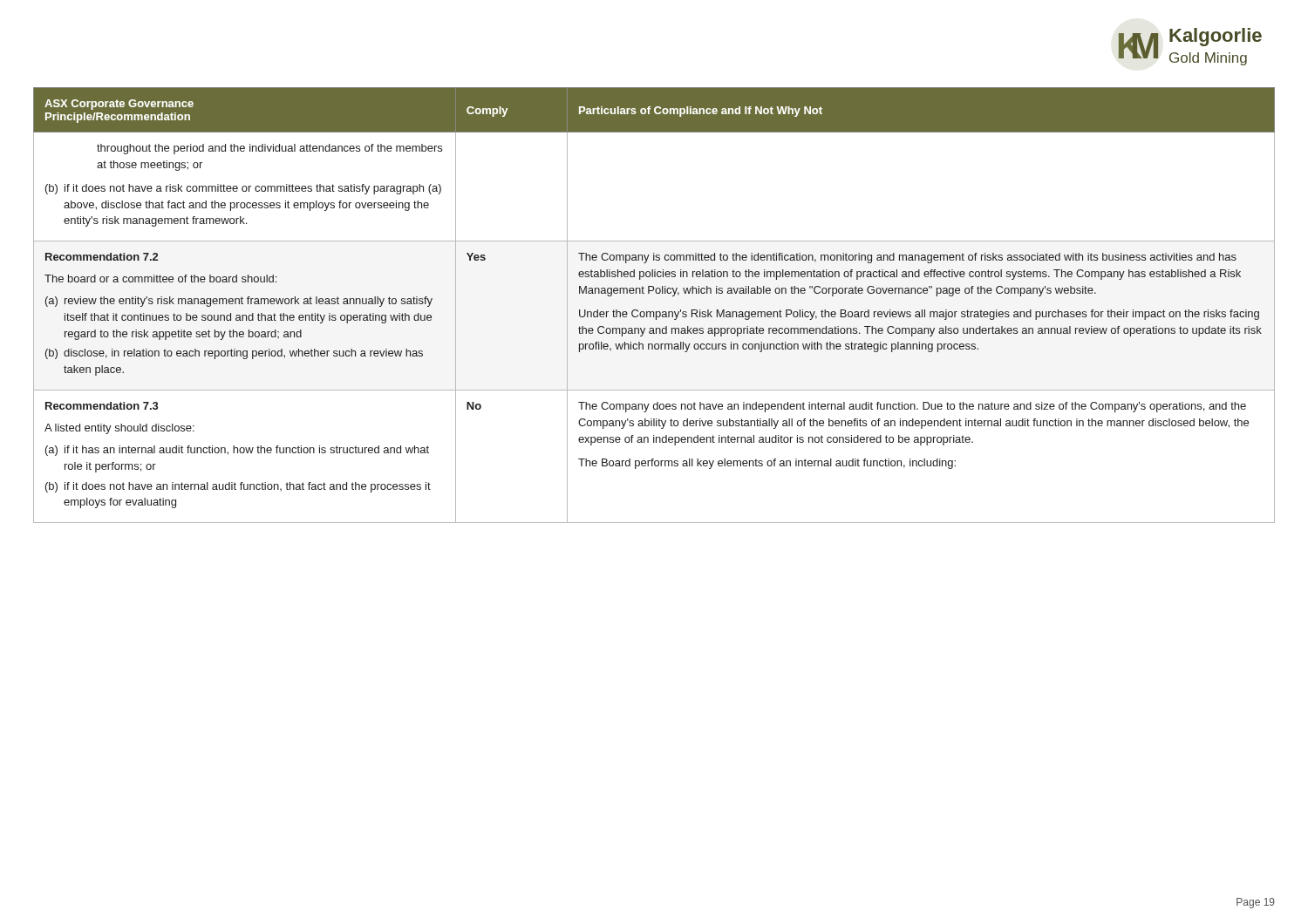Click a logo
The image size is (1308, 924).
1192,44
